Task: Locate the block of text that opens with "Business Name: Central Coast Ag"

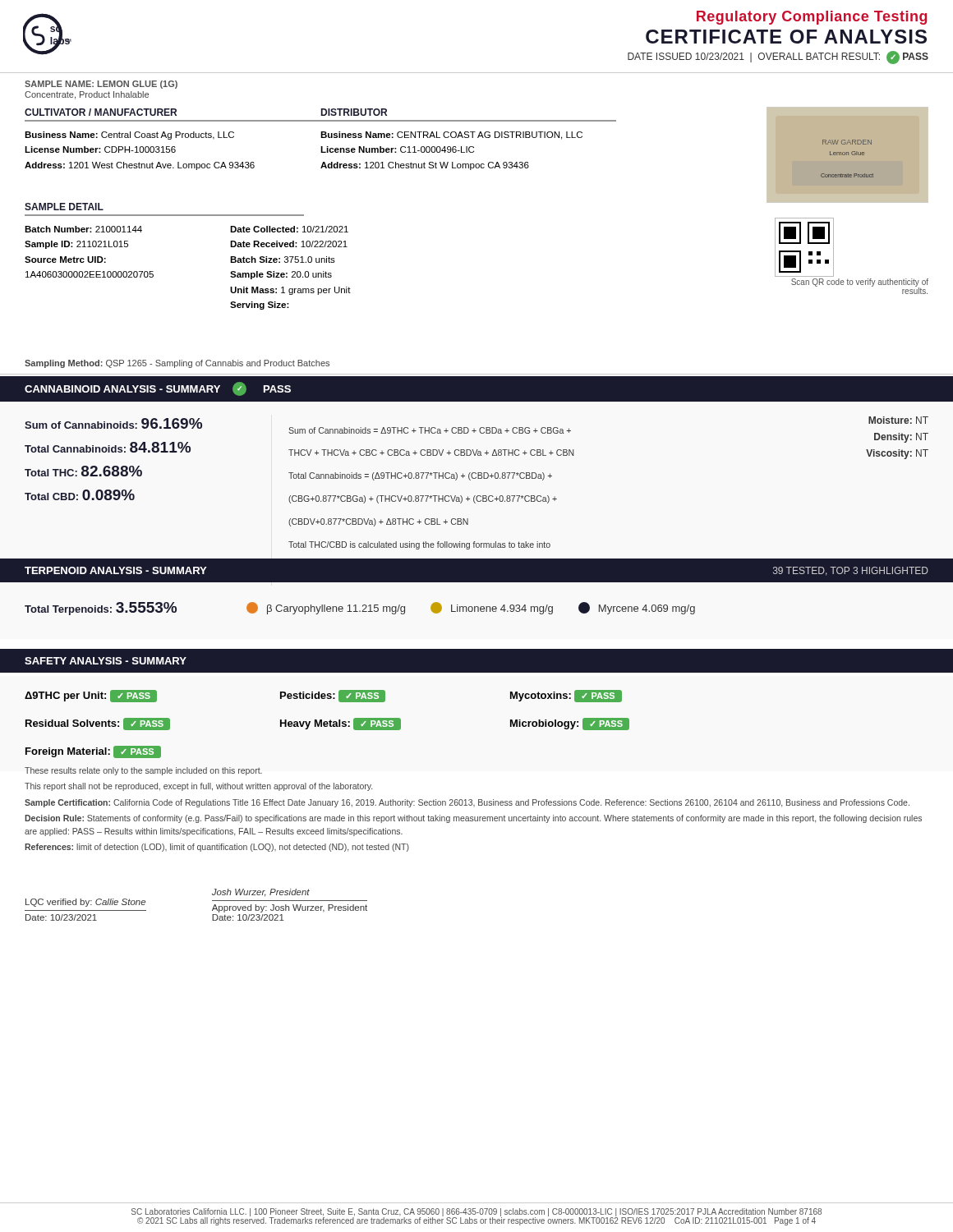Action: point(164,150)
